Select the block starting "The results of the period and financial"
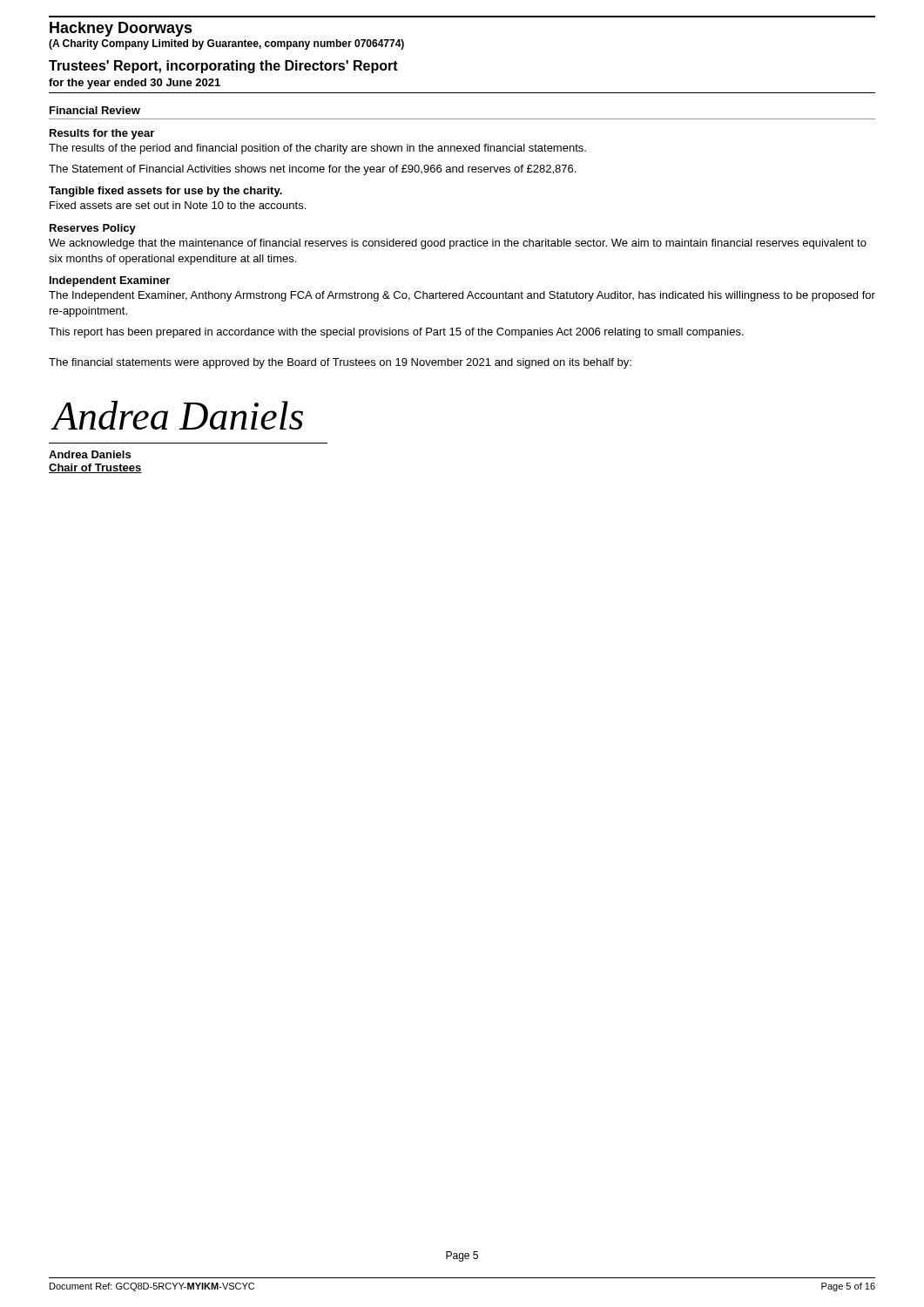 462,148
